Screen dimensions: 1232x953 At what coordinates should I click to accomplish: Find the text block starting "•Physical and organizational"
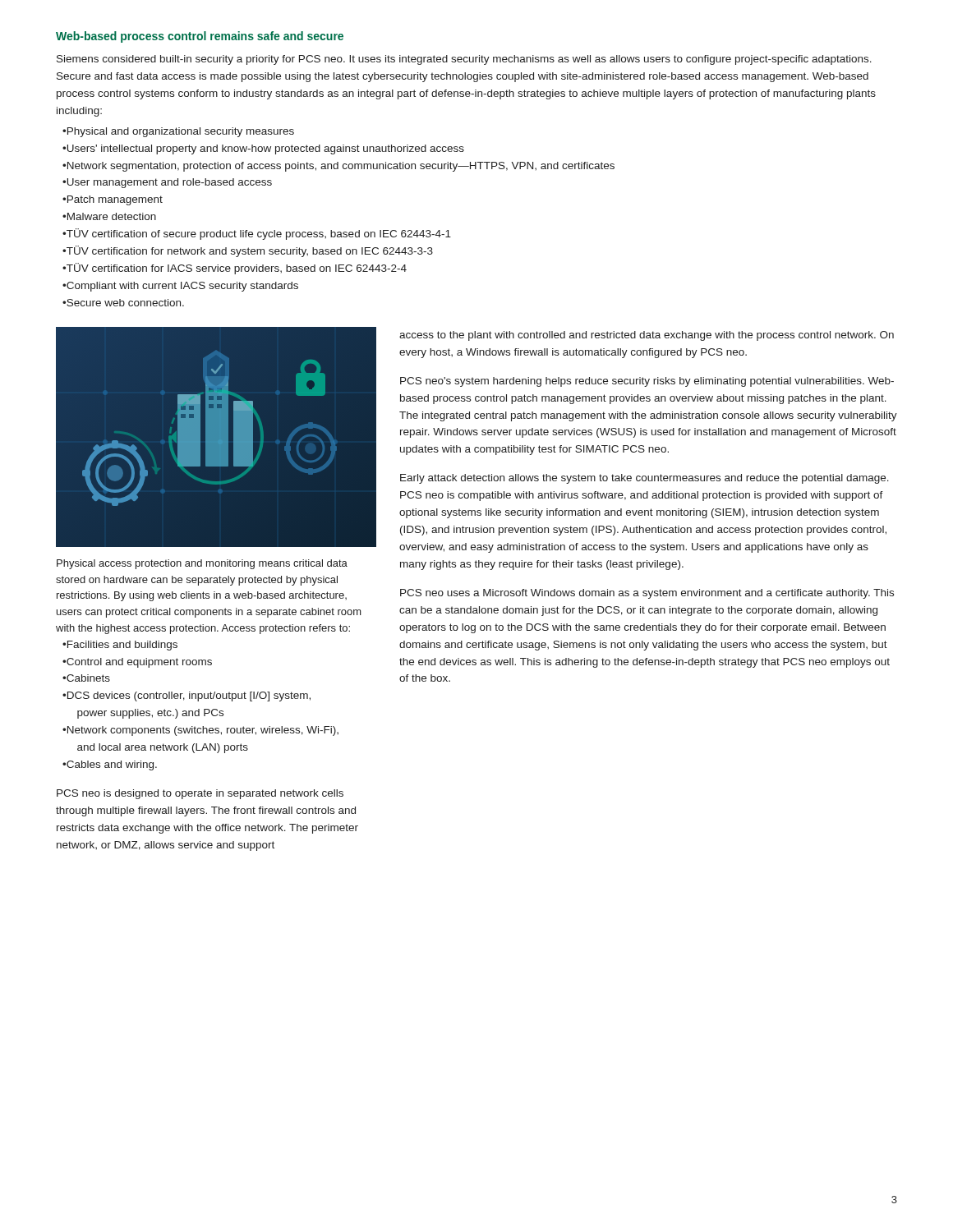point(178,131)
